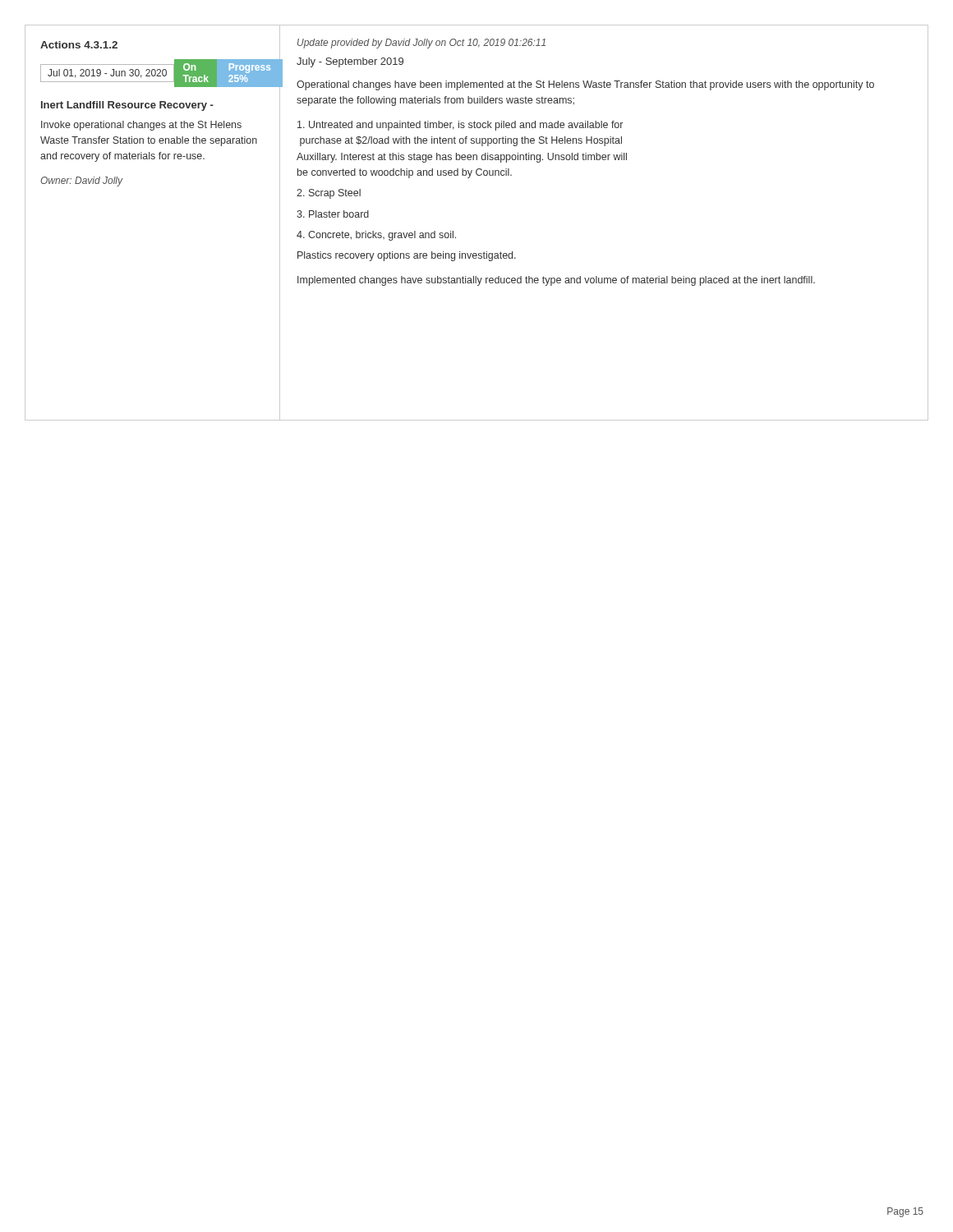Click on the text starting "3. Plaster board"

click(333, 214)
